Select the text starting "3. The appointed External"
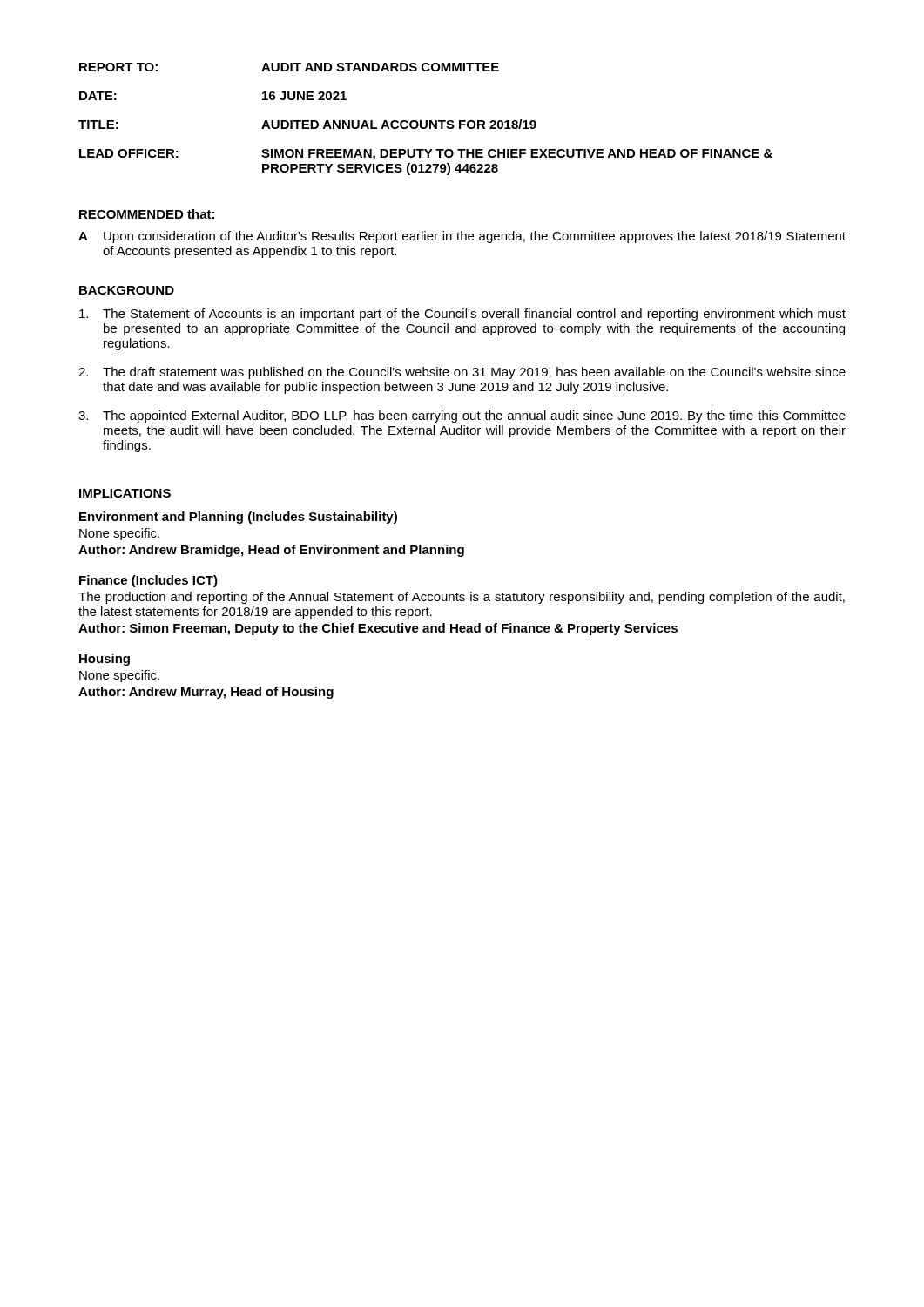Image resolution: width=924 pixels, height=1307 pixels. click(x=462, y=430)
